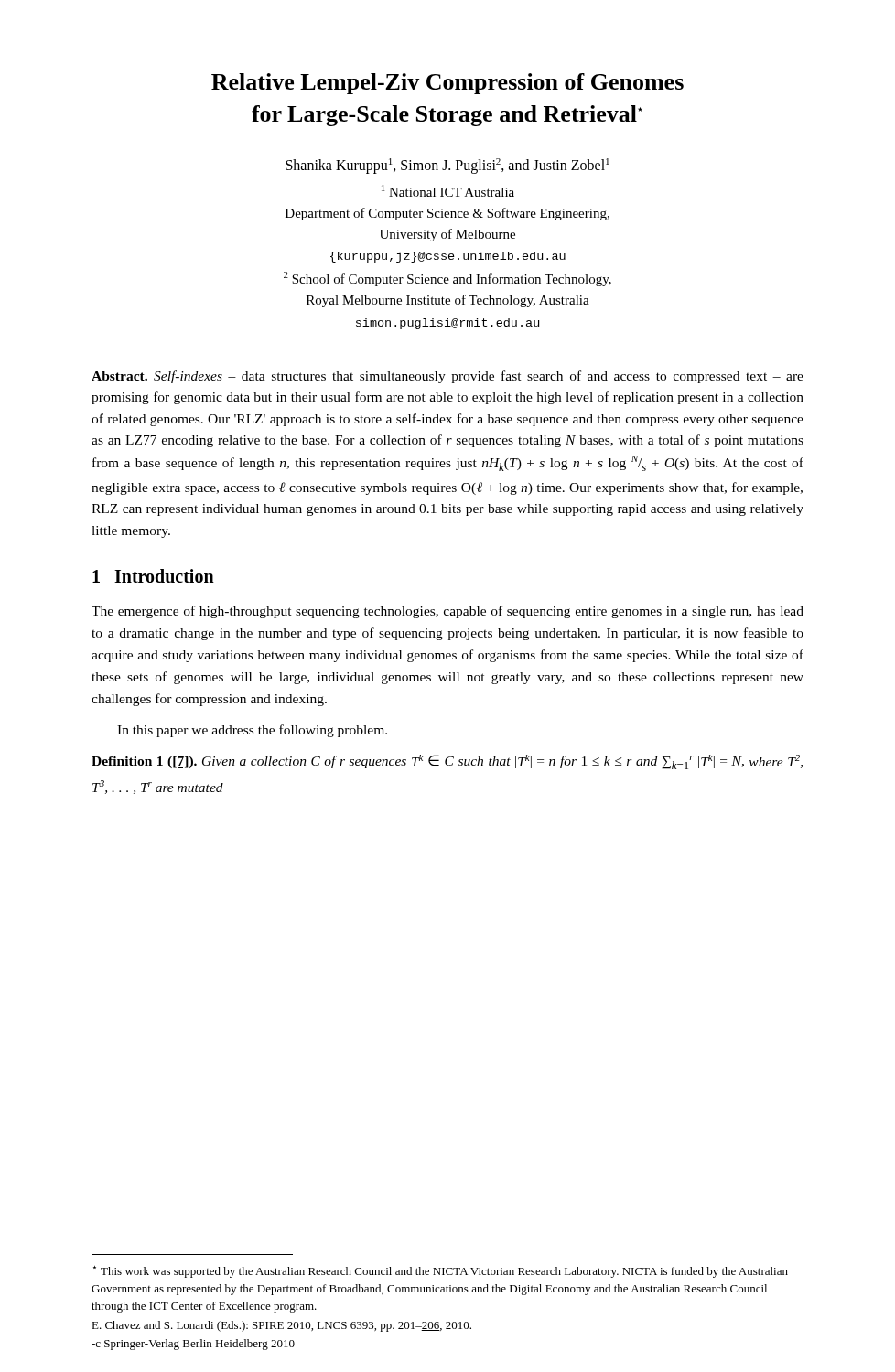Select the title containing "Relative Lempel-Ziv Compression of Genomesfor Large-Scale Storage"

tap(448, 98)
